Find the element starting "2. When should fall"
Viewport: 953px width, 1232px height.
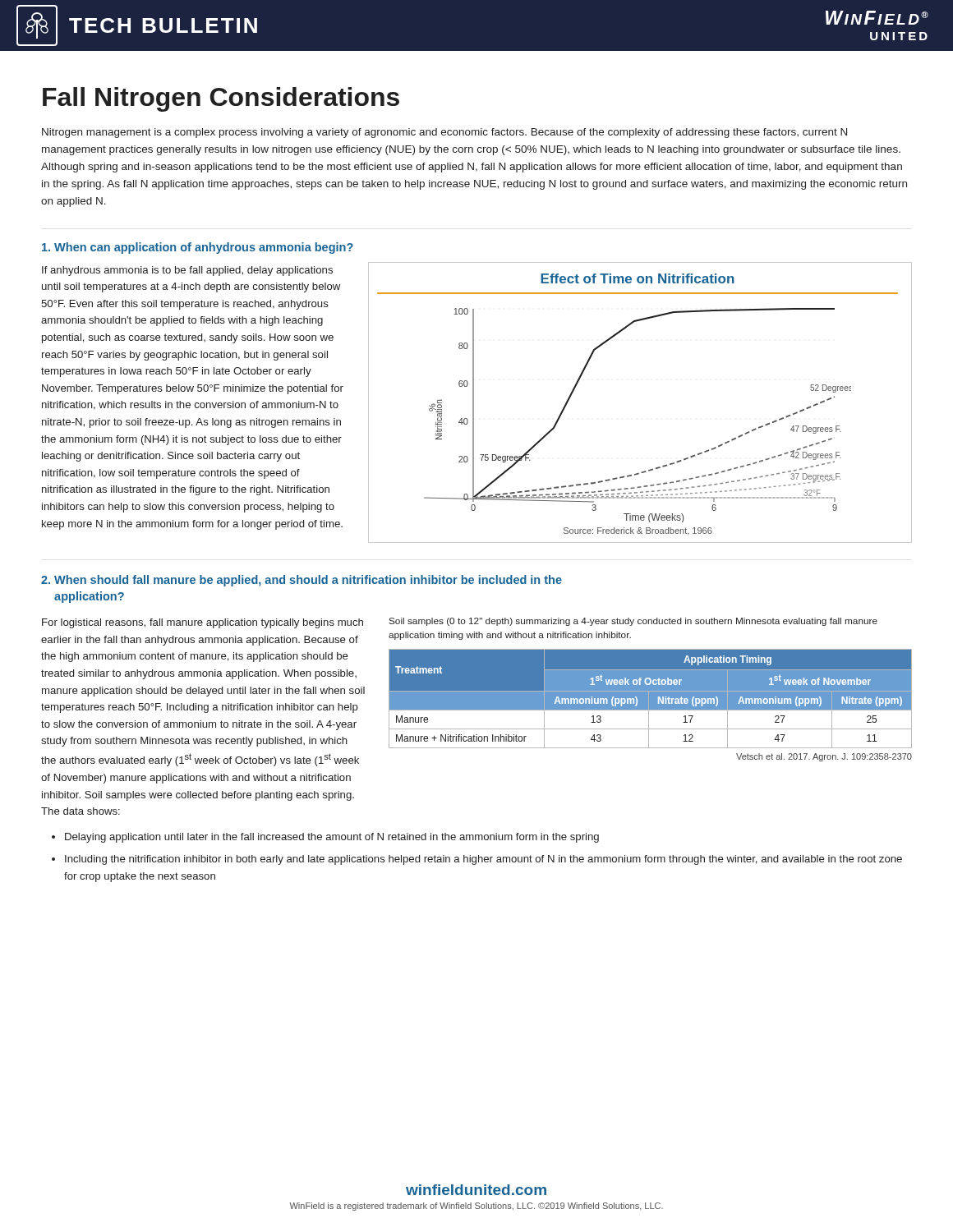coord(302,588)
